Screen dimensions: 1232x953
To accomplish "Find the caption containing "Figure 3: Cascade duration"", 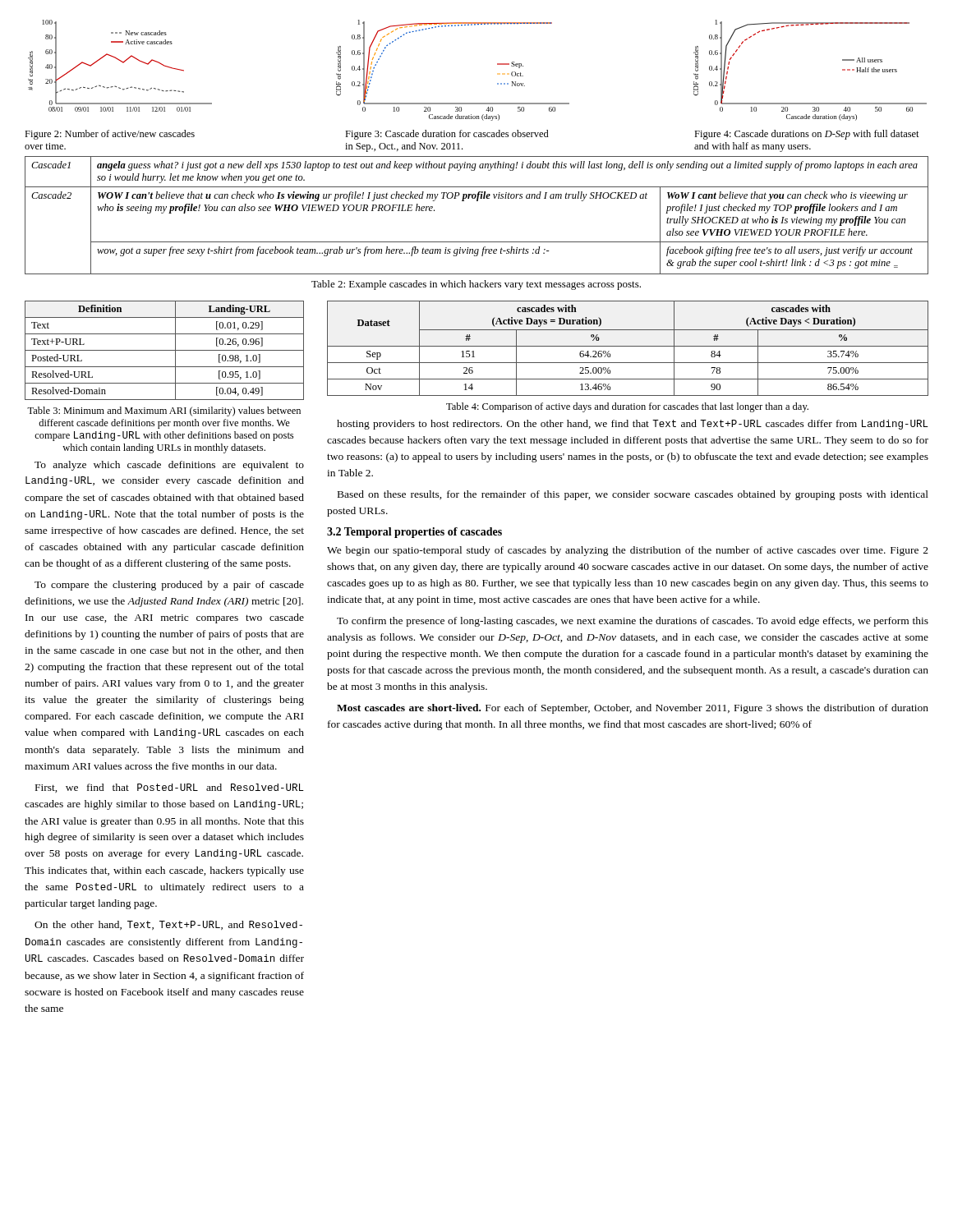I will tap(447, 140).
